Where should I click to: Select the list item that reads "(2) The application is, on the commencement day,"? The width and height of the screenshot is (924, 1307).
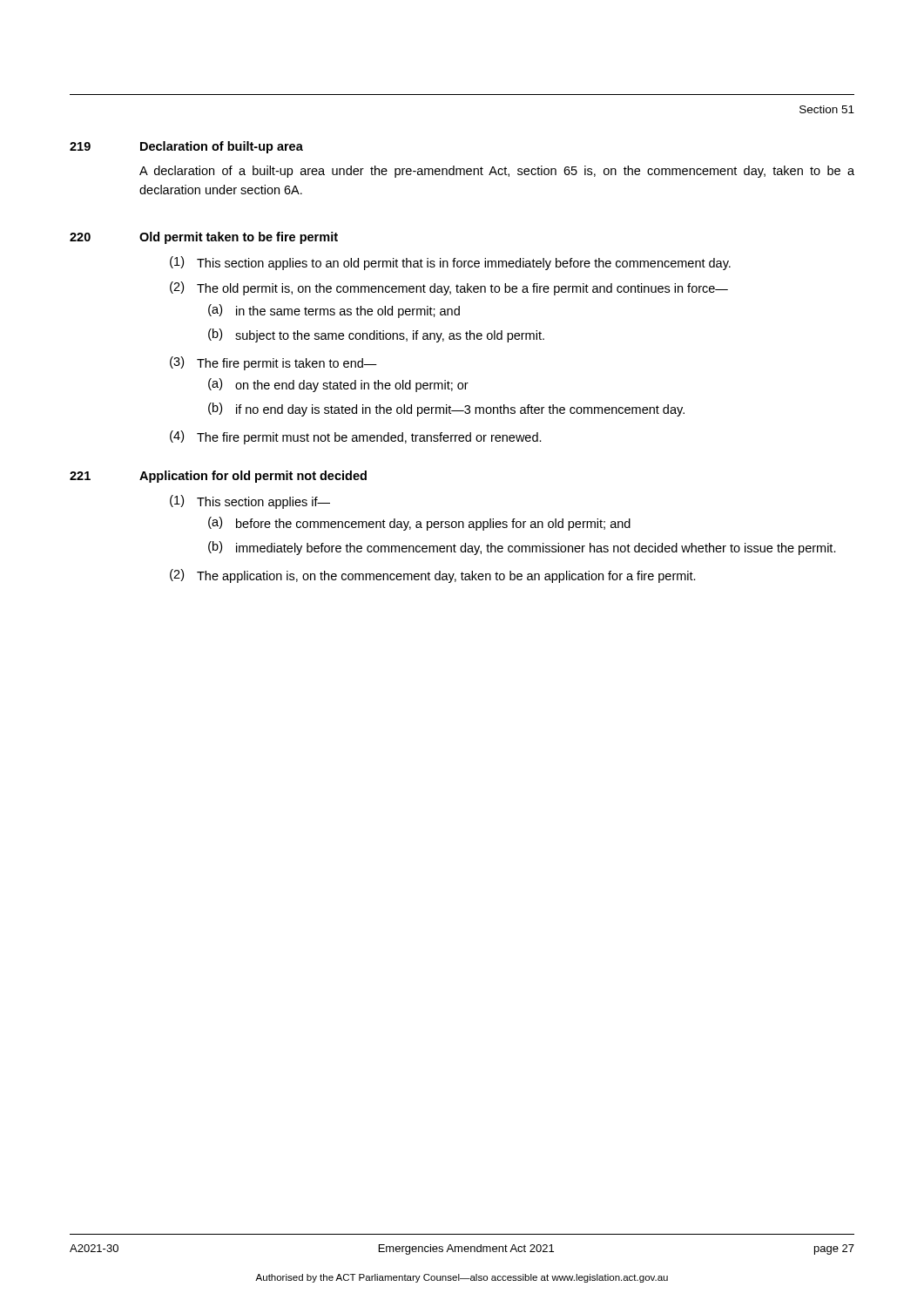(497, 576)
